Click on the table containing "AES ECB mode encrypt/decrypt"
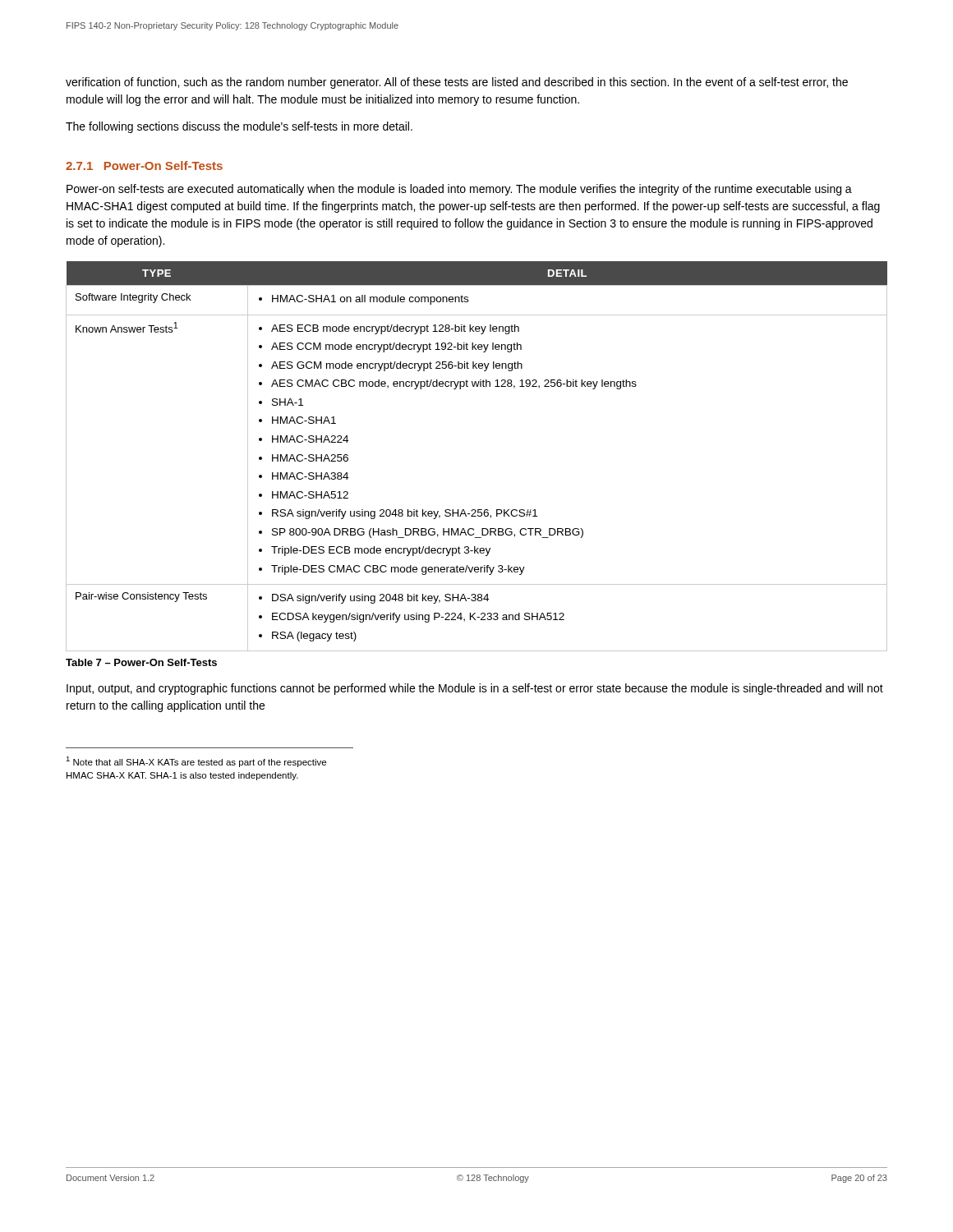The width and height of the screenshot is (953, 1232). click(476, 456)
